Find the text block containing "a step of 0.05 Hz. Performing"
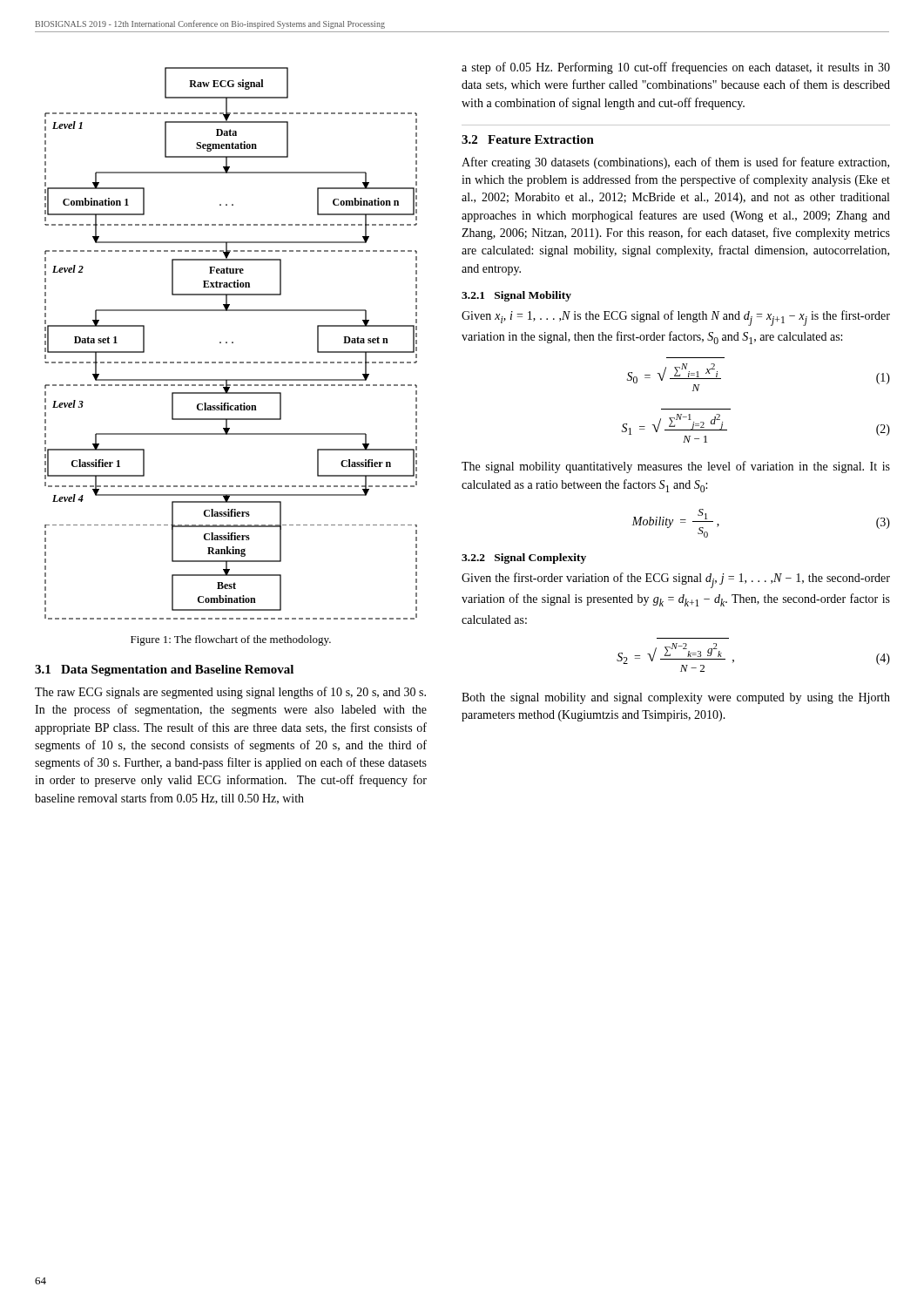Screen dimensions: 1307x924 676,86
